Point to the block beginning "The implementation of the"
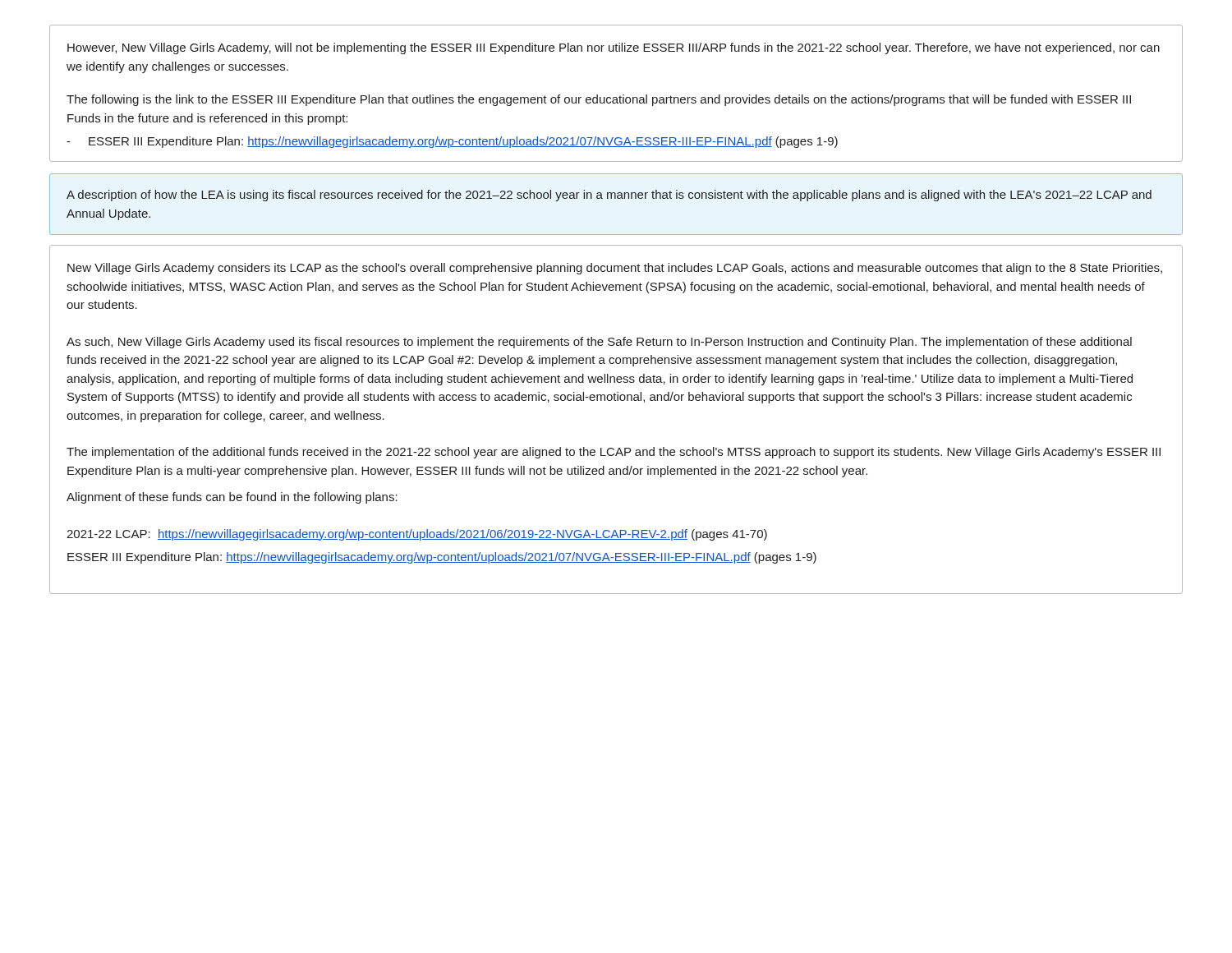 click(614, 461)
